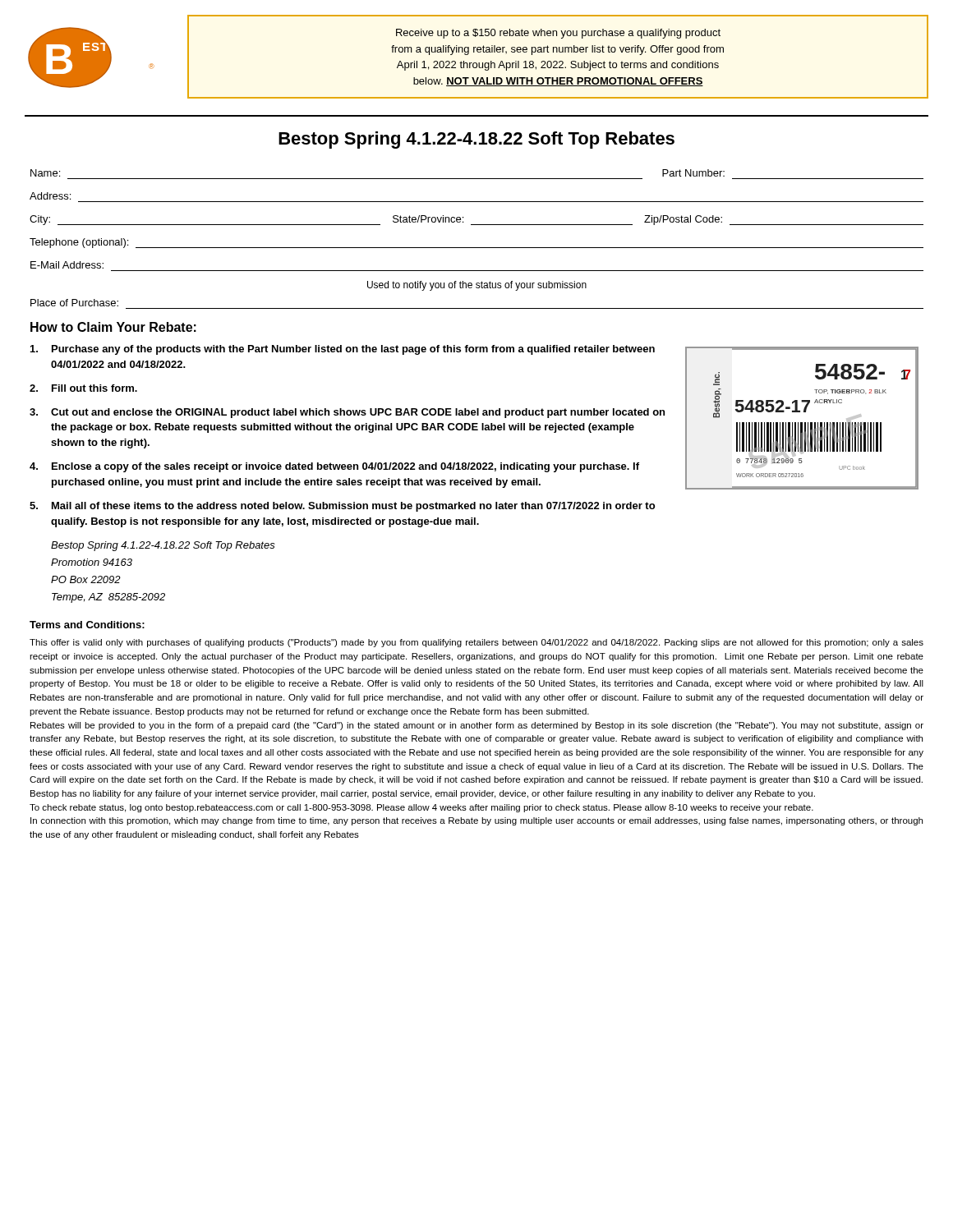The width and height of the screenshot is (953, 1232).
Task: Where is the passage that starts "City: State/Province: Zip/Postal"?
Action: 476,218
